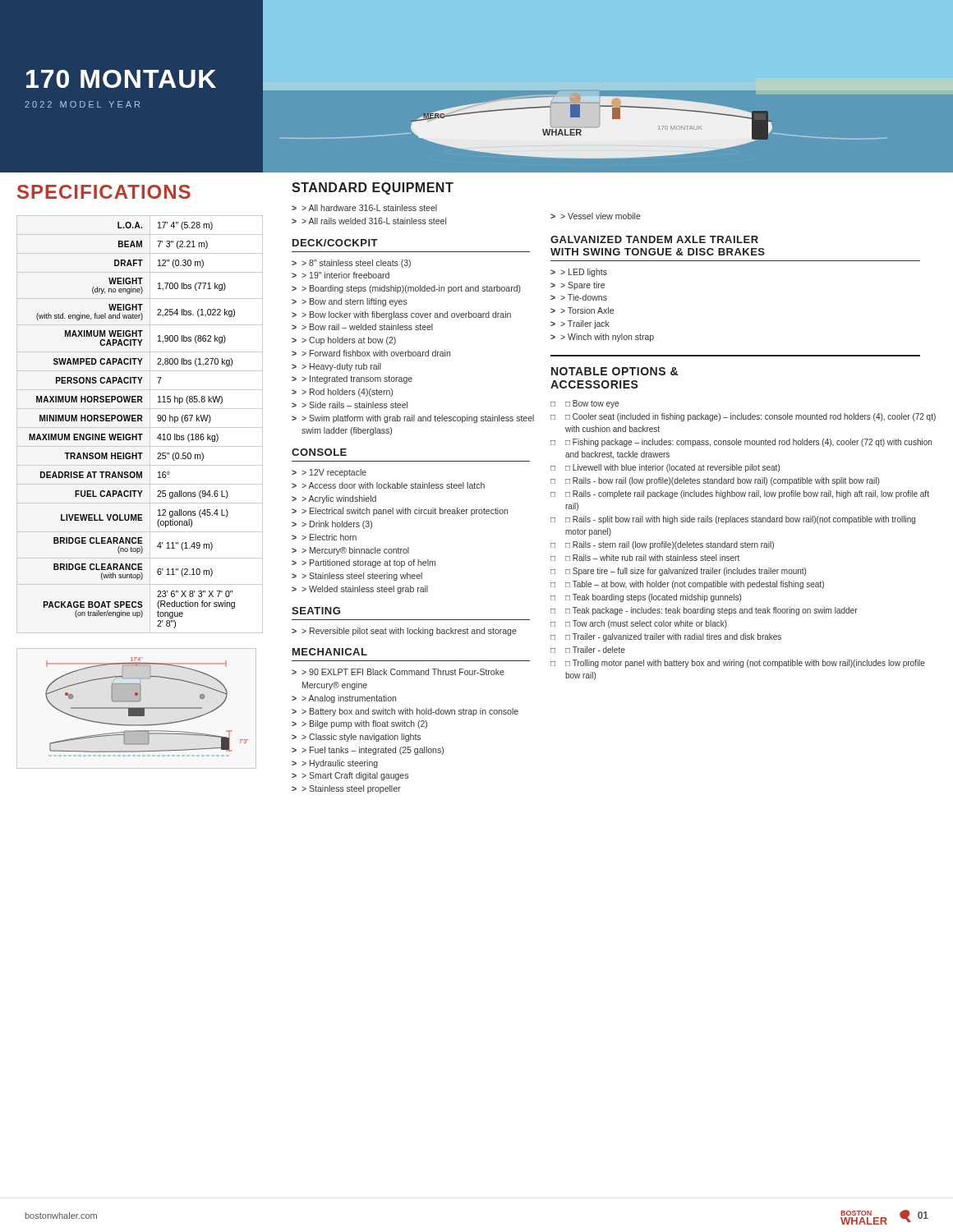Viewport: 953px width, 1232px height.
Task: Click the passage that begins "> Bilge pump with float"
Action: tap(415, 724)
